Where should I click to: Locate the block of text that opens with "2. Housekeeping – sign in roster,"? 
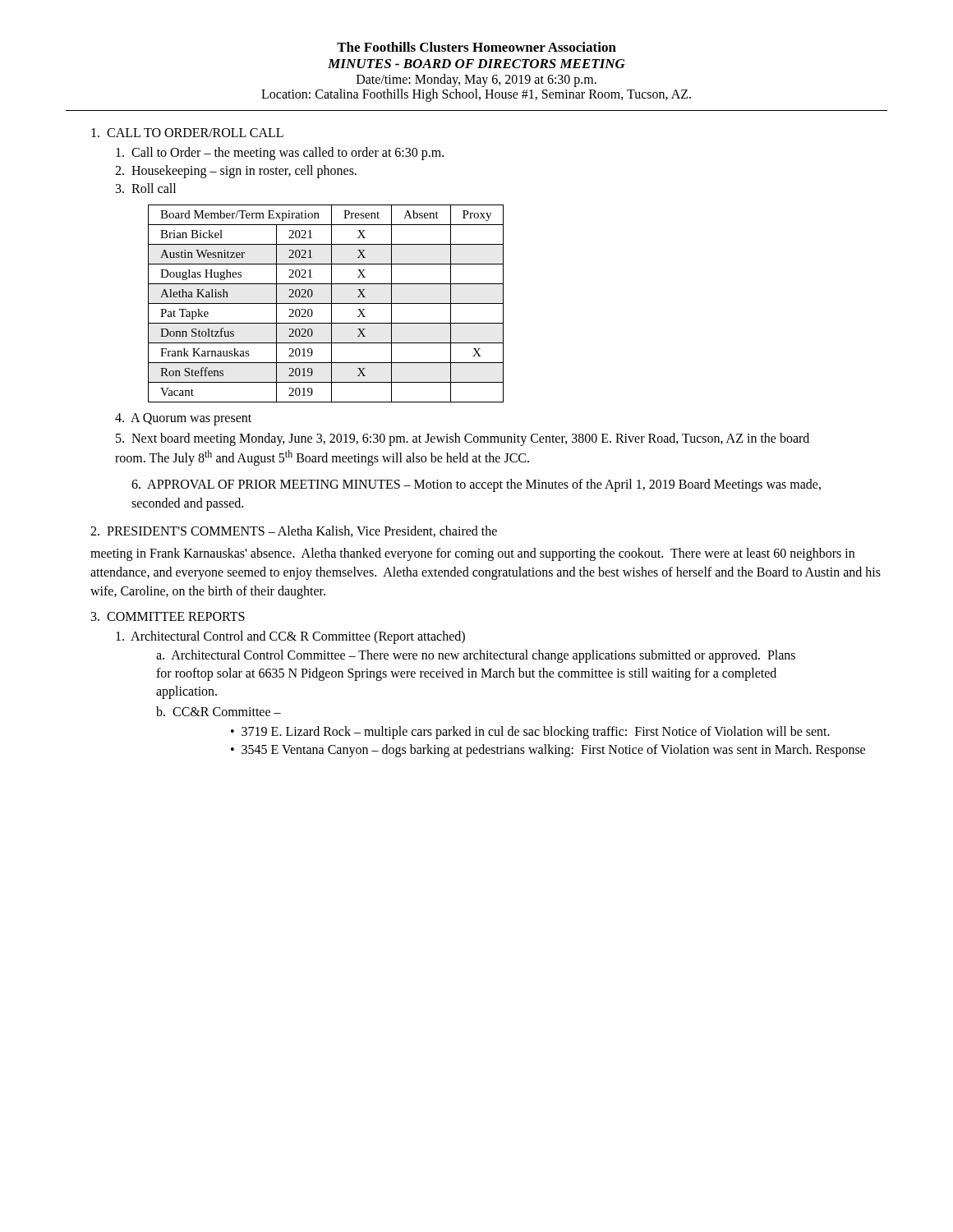(236, 170)
